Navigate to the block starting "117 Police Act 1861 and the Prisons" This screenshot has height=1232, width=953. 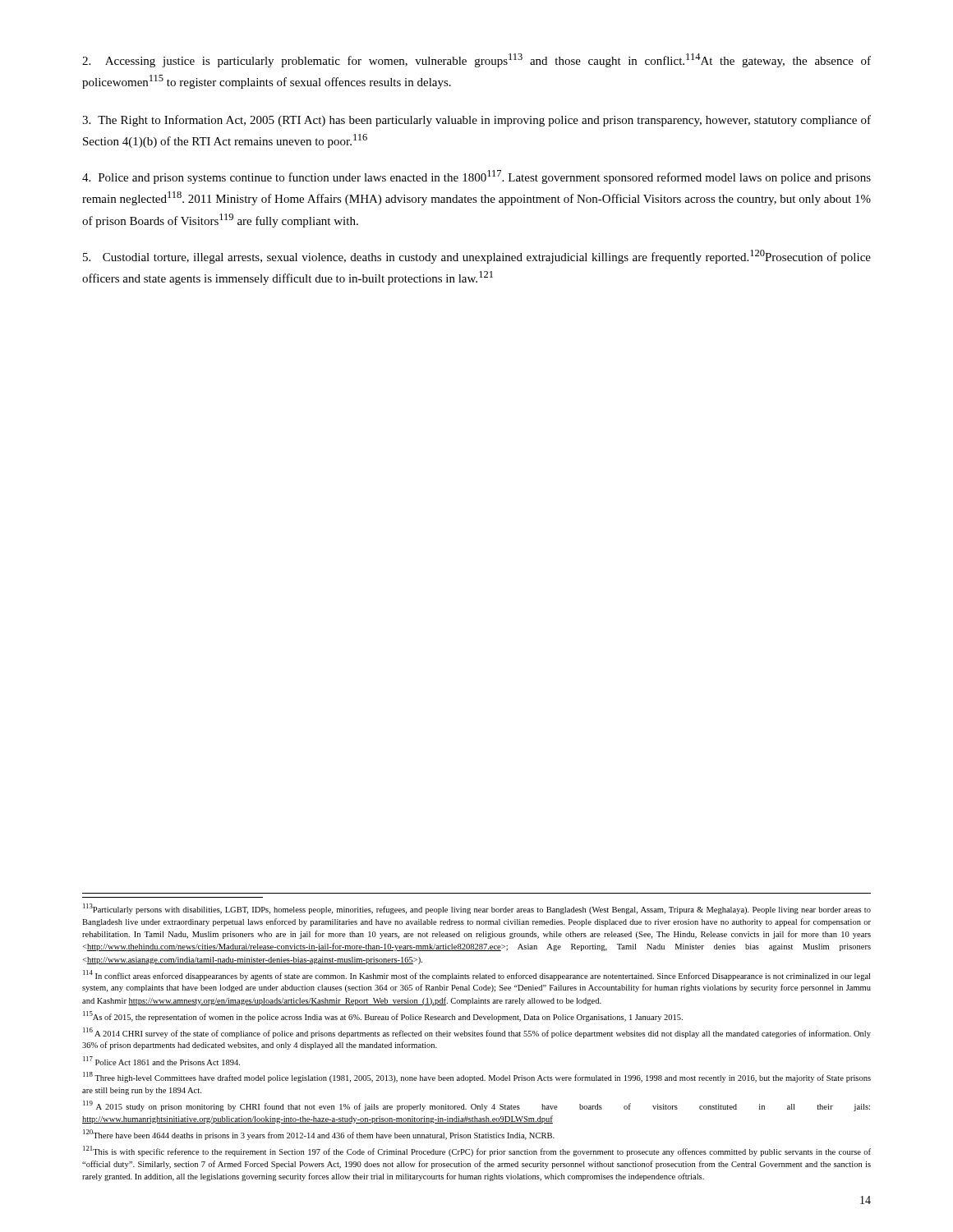tap(161, 1060)
